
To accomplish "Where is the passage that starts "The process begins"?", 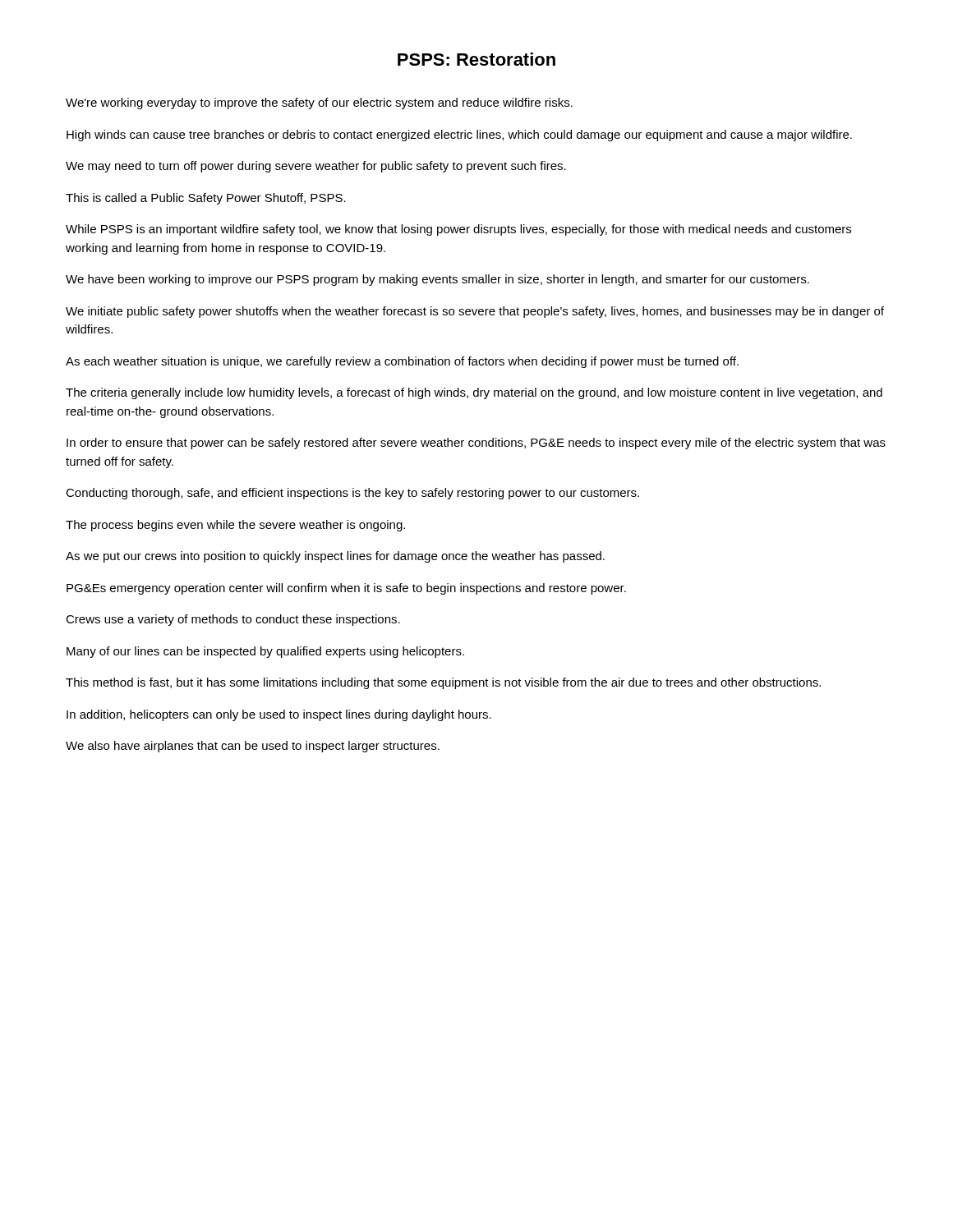I will click(x=236, y=524).
